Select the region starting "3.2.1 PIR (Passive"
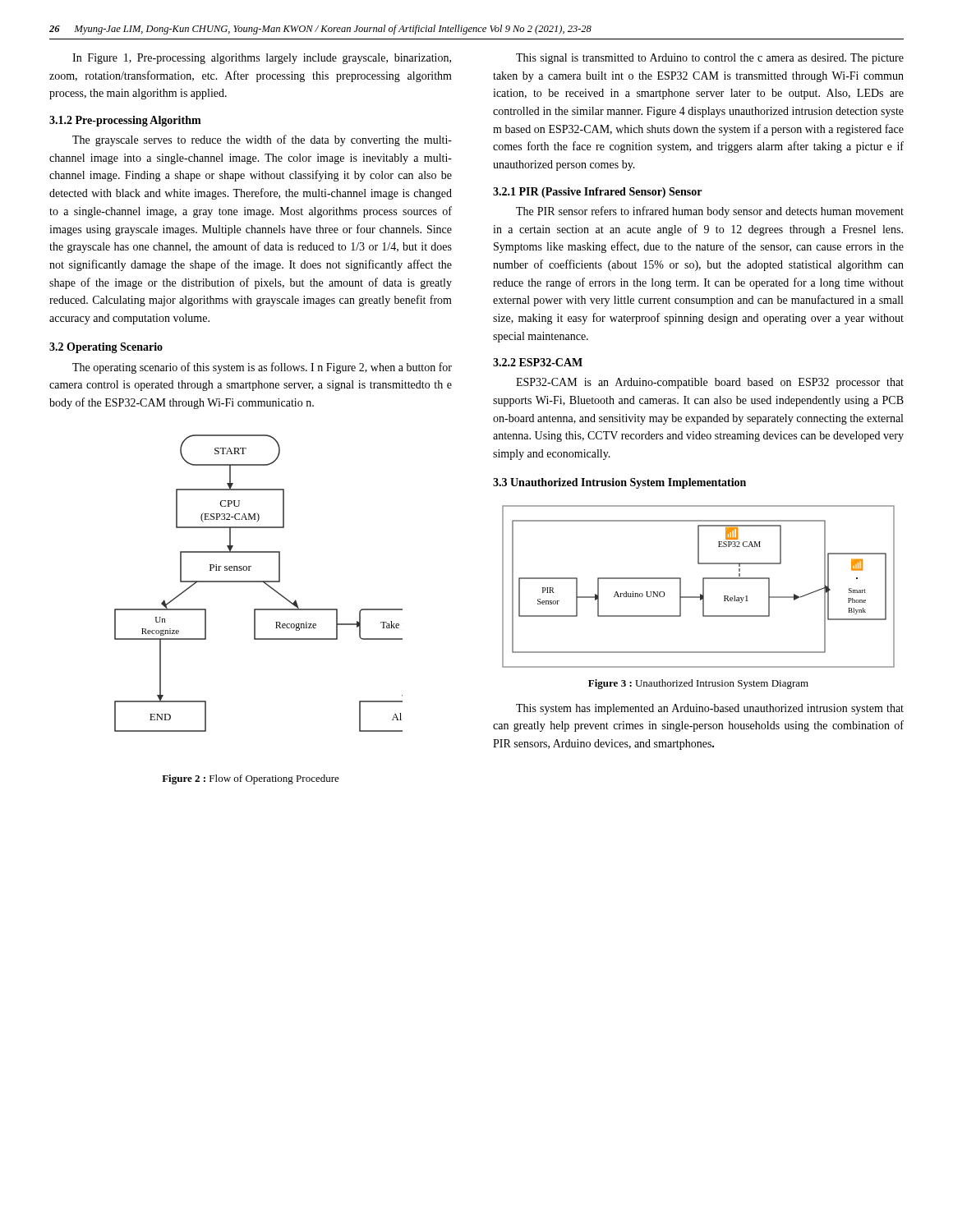 [597, 192]
